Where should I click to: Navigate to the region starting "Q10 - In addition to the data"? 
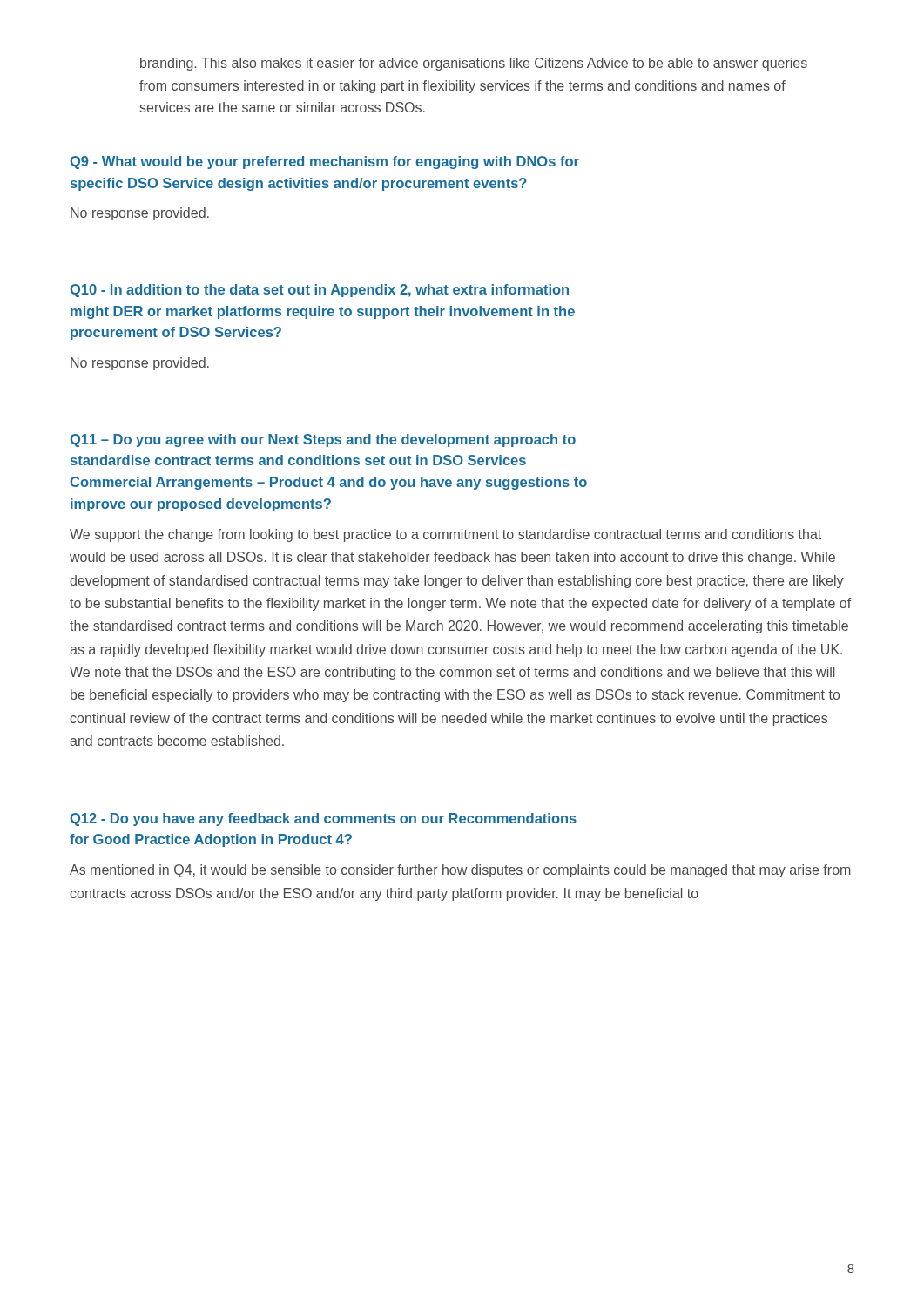coord(322,311)
